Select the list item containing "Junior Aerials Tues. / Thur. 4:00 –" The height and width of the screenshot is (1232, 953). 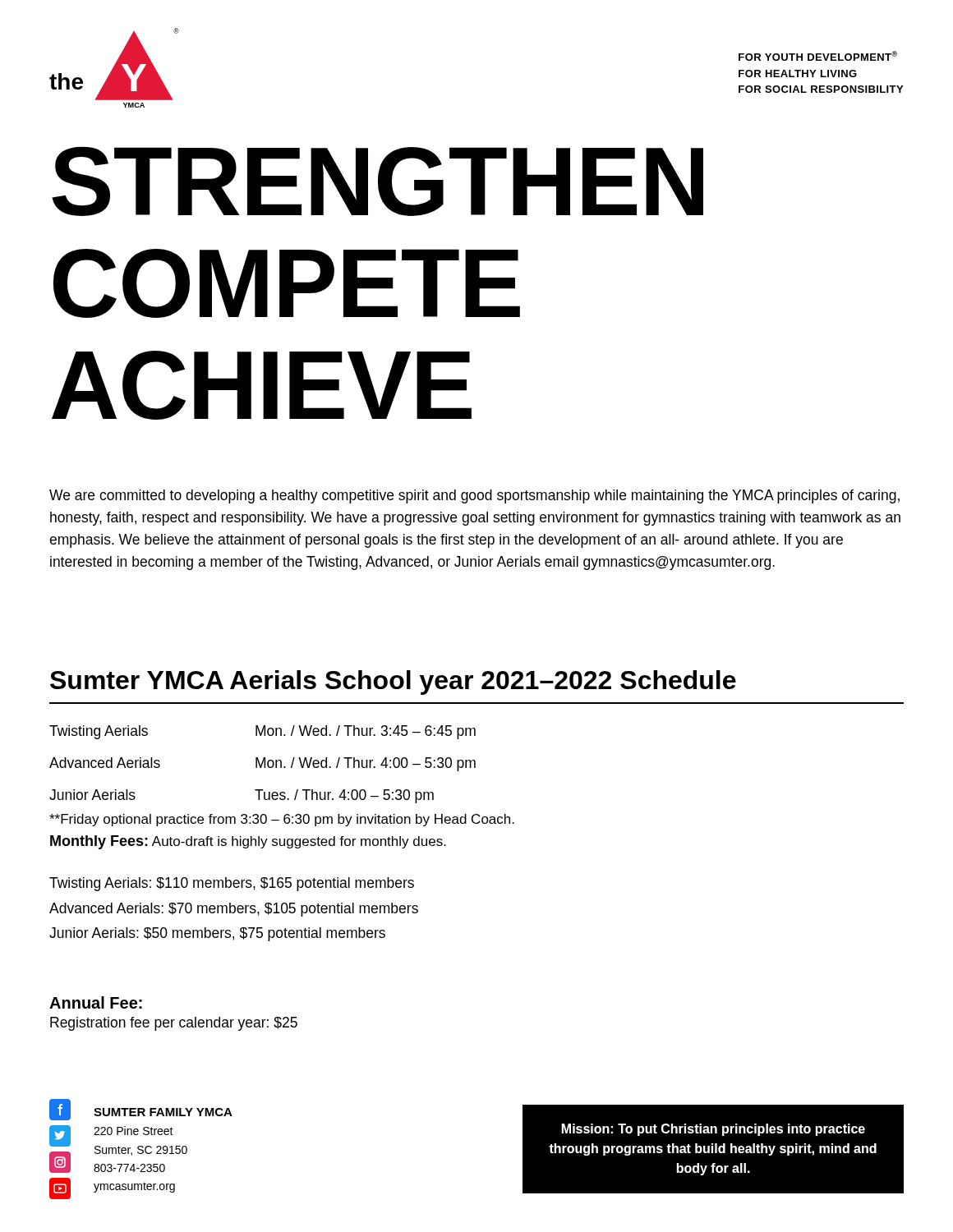pyautogui.click(x=96, y=796)
